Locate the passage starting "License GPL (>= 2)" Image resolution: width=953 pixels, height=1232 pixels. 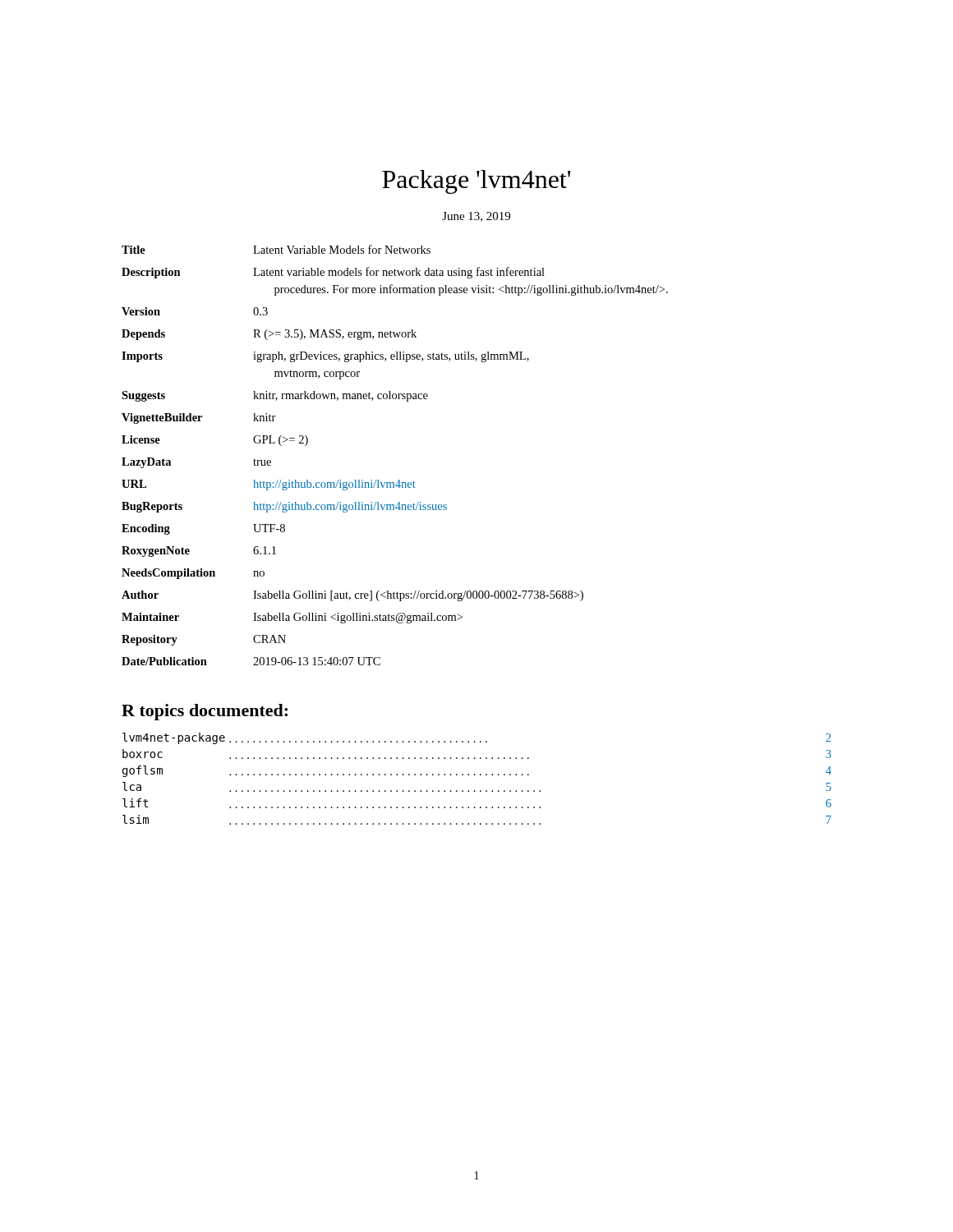point(145,441)
